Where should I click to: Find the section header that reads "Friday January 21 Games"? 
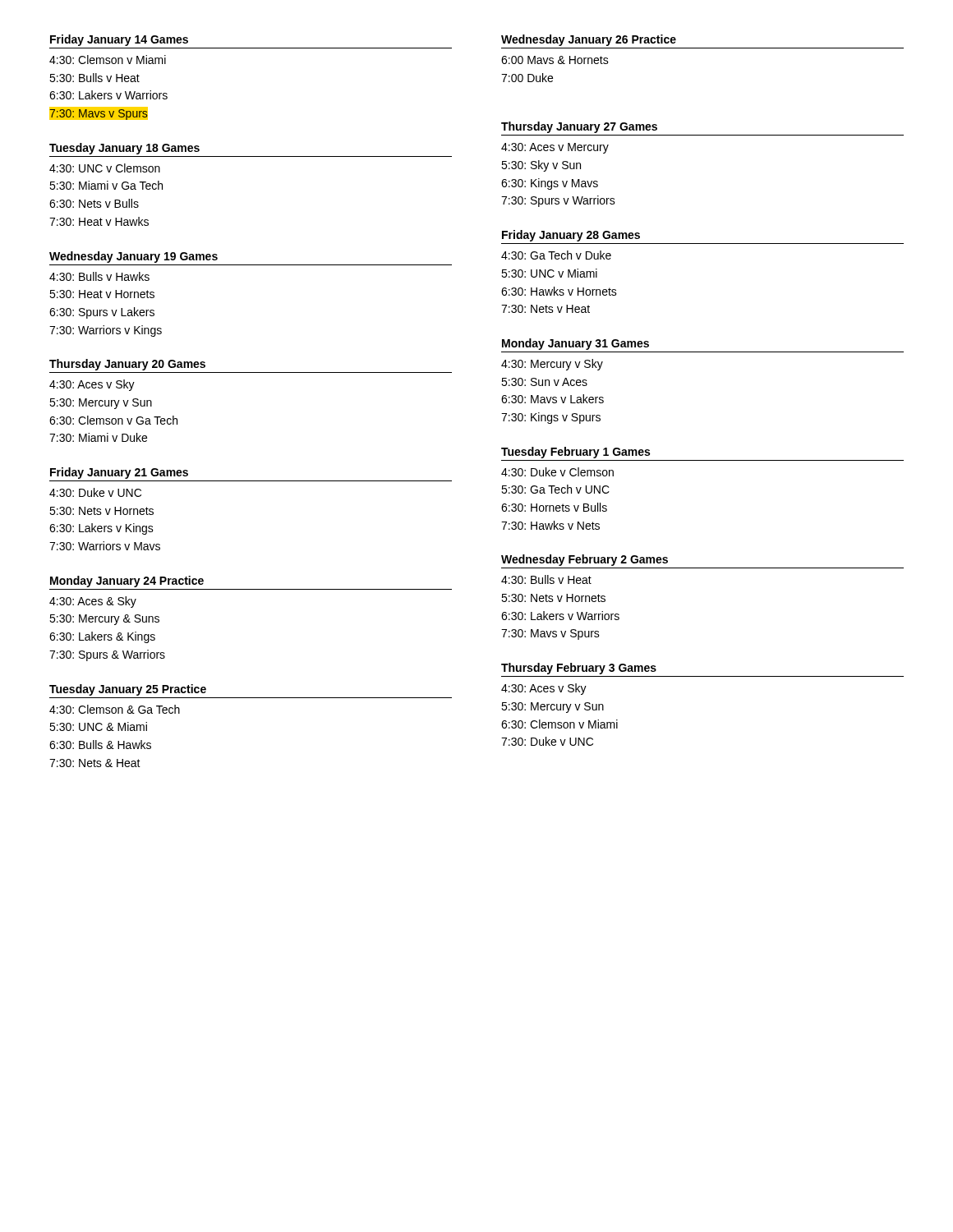pyautogui.click(x=251, y=474)
